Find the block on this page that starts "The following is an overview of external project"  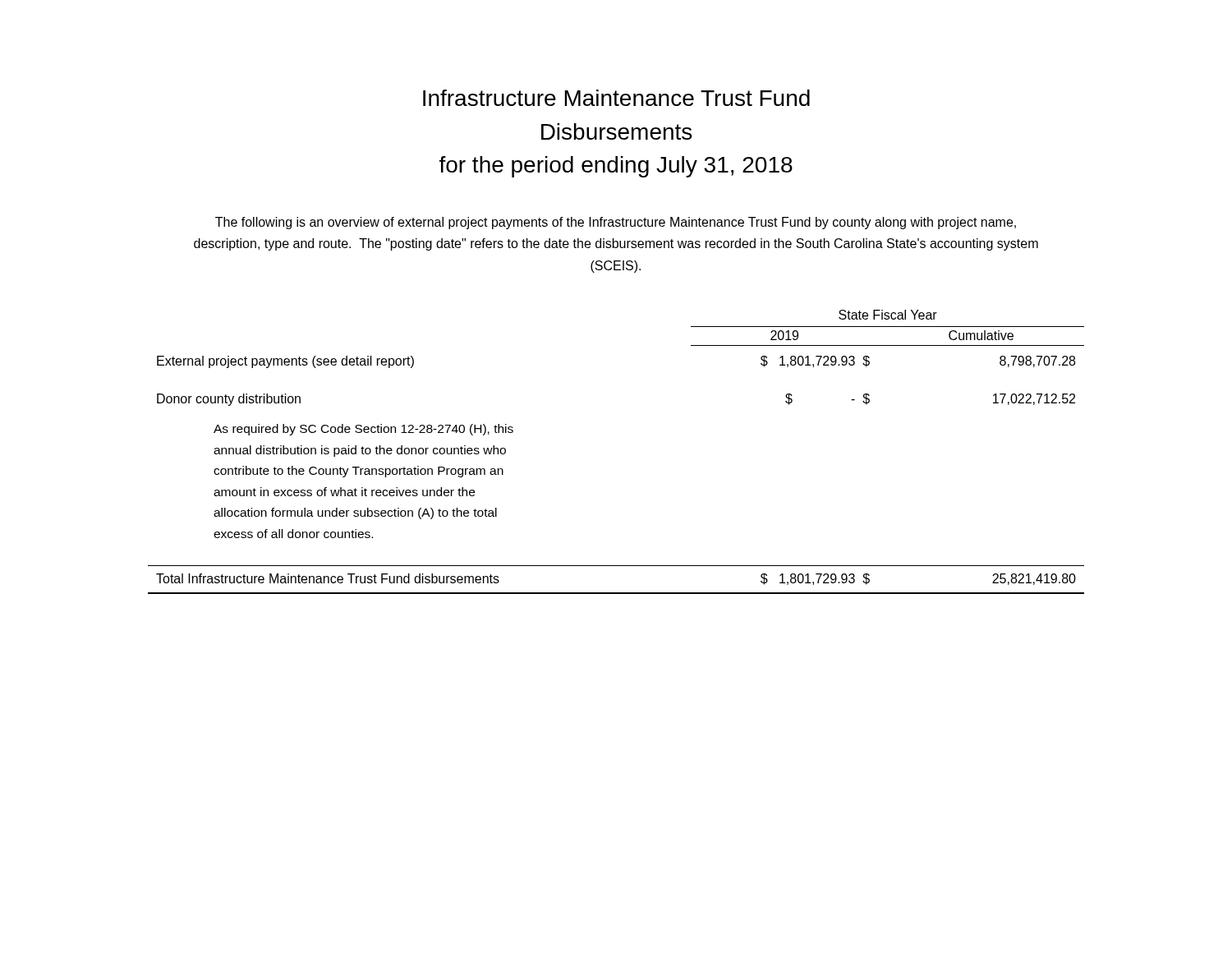click(616, 244)
